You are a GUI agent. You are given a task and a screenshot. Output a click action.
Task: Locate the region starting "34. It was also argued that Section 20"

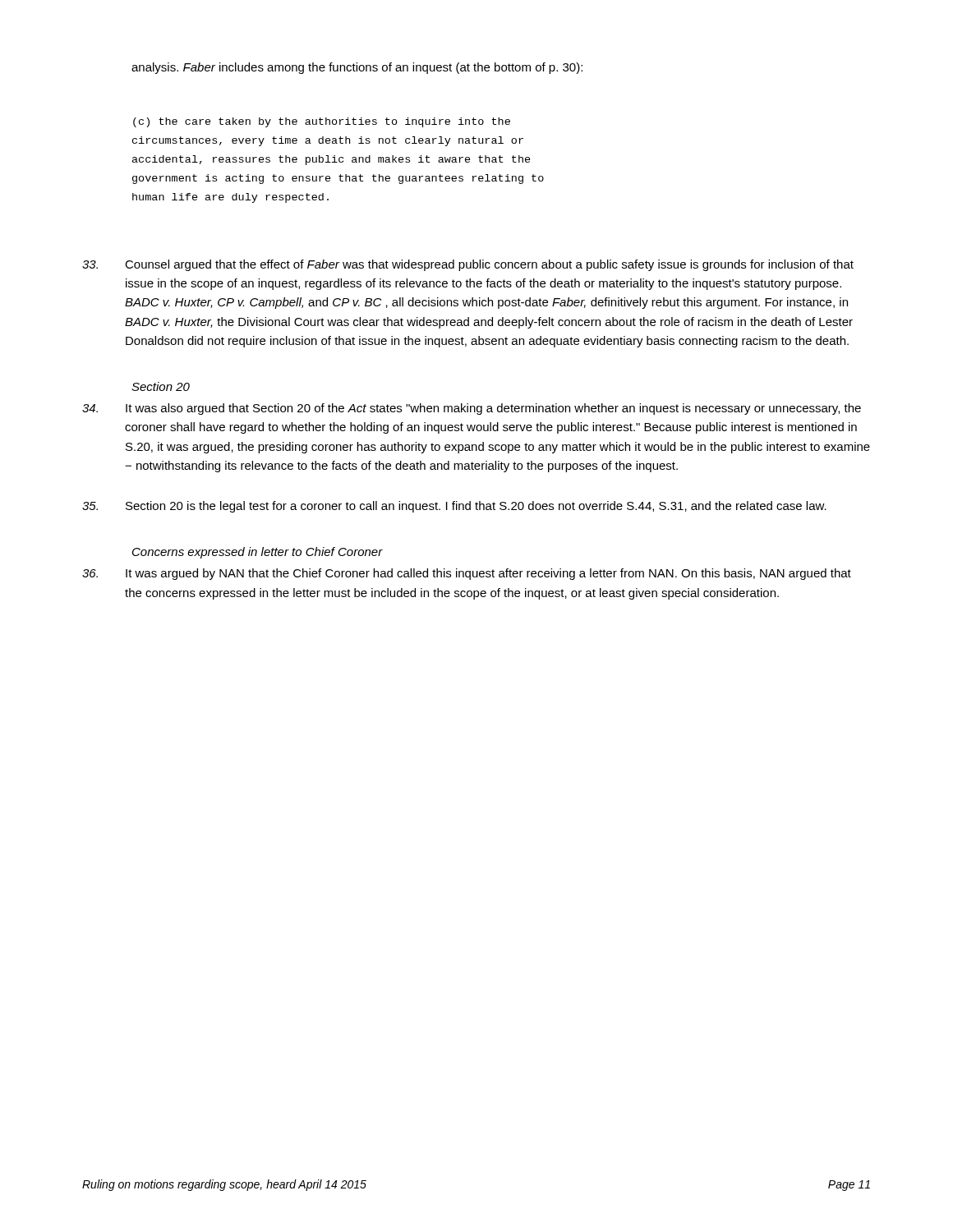[476, 437]
